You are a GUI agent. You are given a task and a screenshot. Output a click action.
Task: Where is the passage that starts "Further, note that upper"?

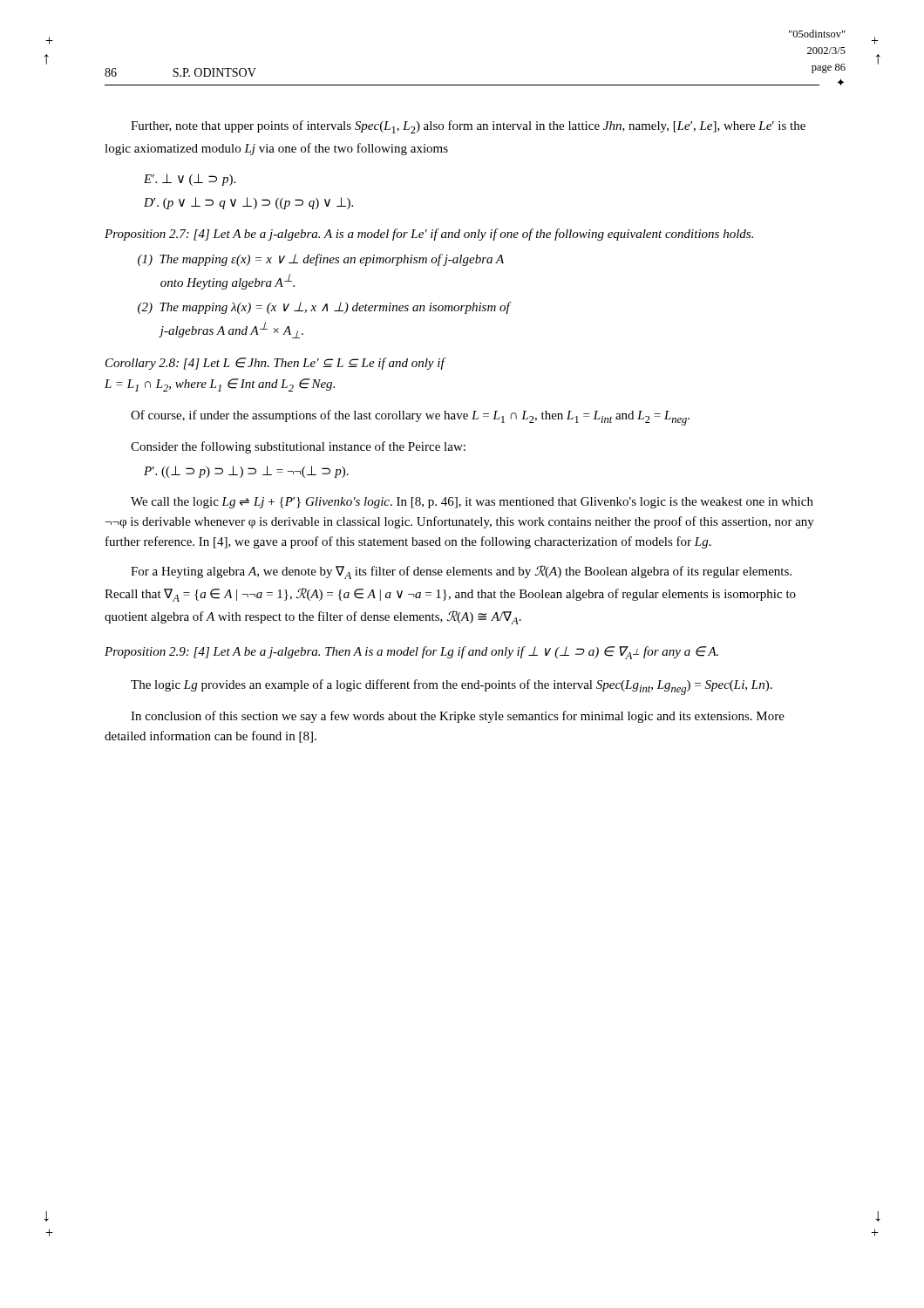(462, 138)
